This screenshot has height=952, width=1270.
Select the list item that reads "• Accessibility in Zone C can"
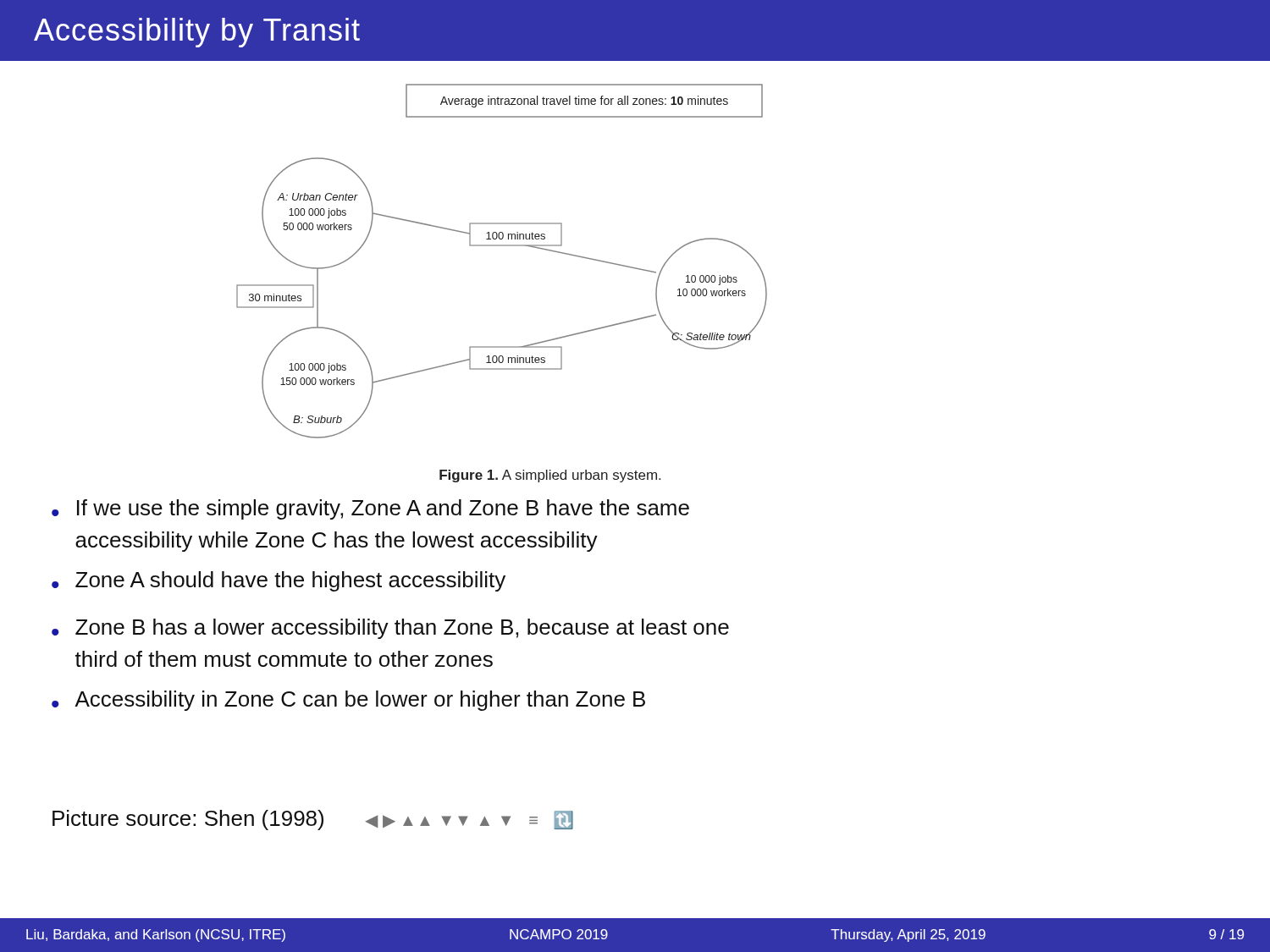coord(349,703)
